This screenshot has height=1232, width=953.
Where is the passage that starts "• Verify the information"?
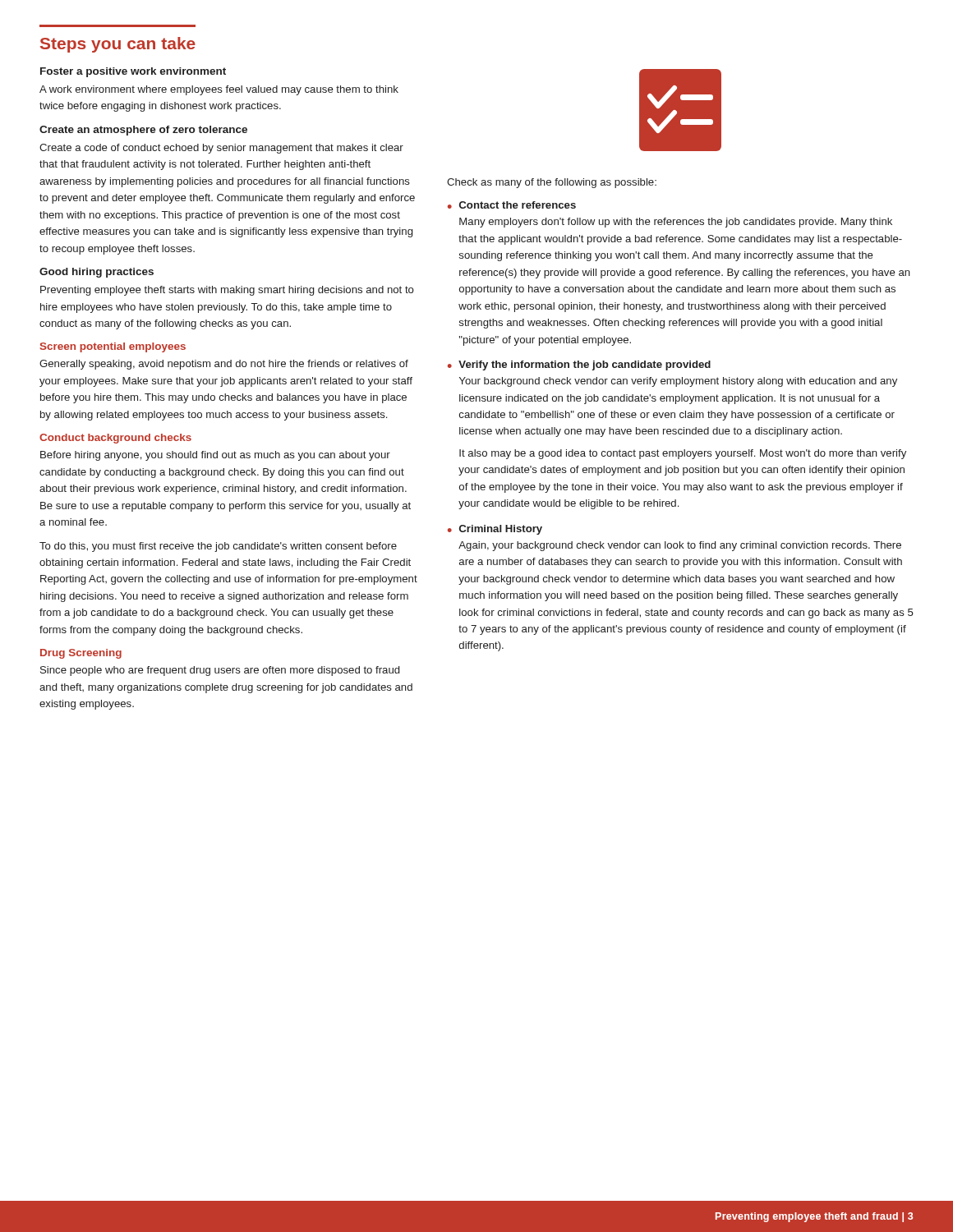coord(680,435)
